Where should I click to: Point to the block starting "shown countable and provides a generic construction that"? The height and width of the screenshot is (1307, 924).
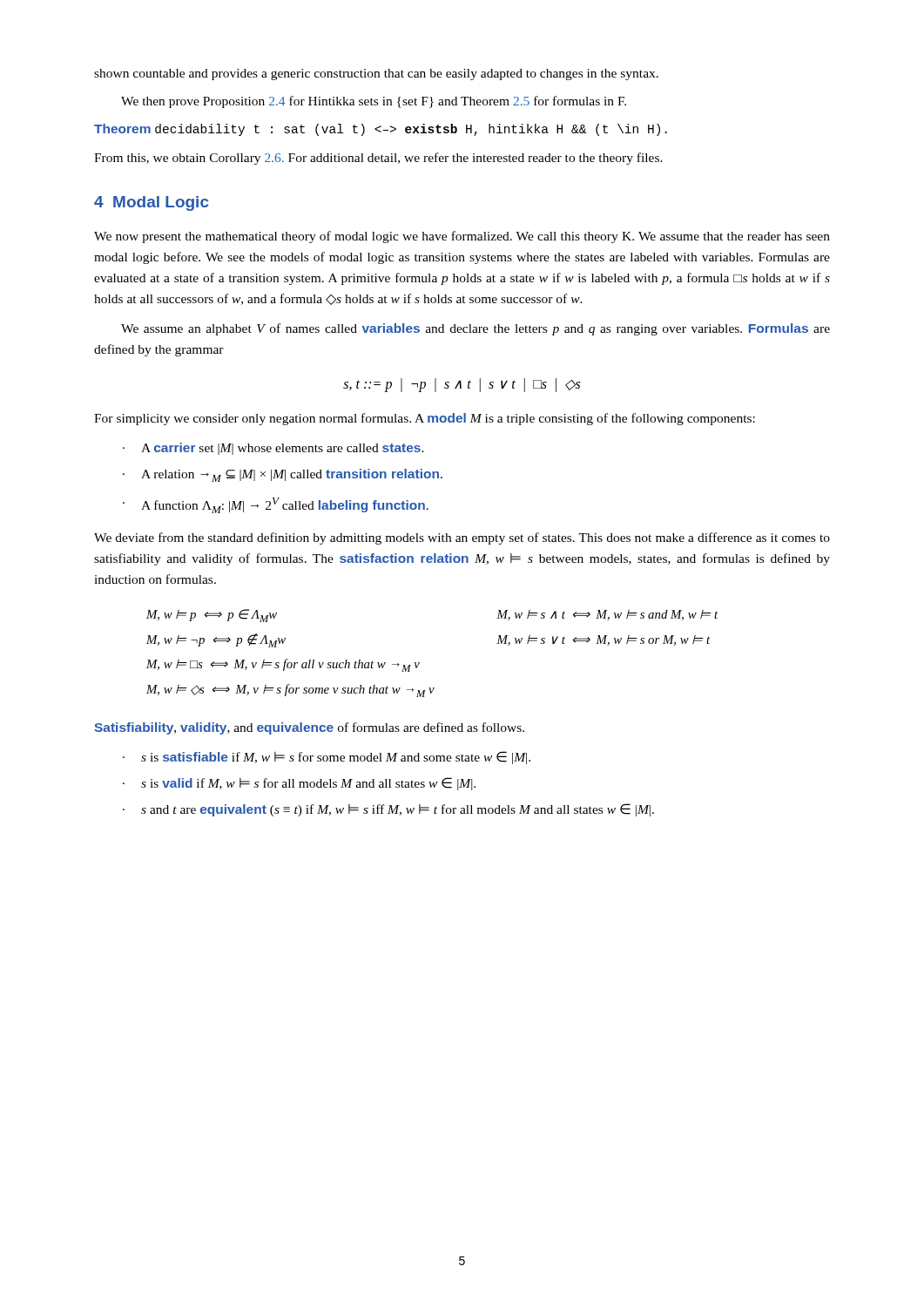462,73
